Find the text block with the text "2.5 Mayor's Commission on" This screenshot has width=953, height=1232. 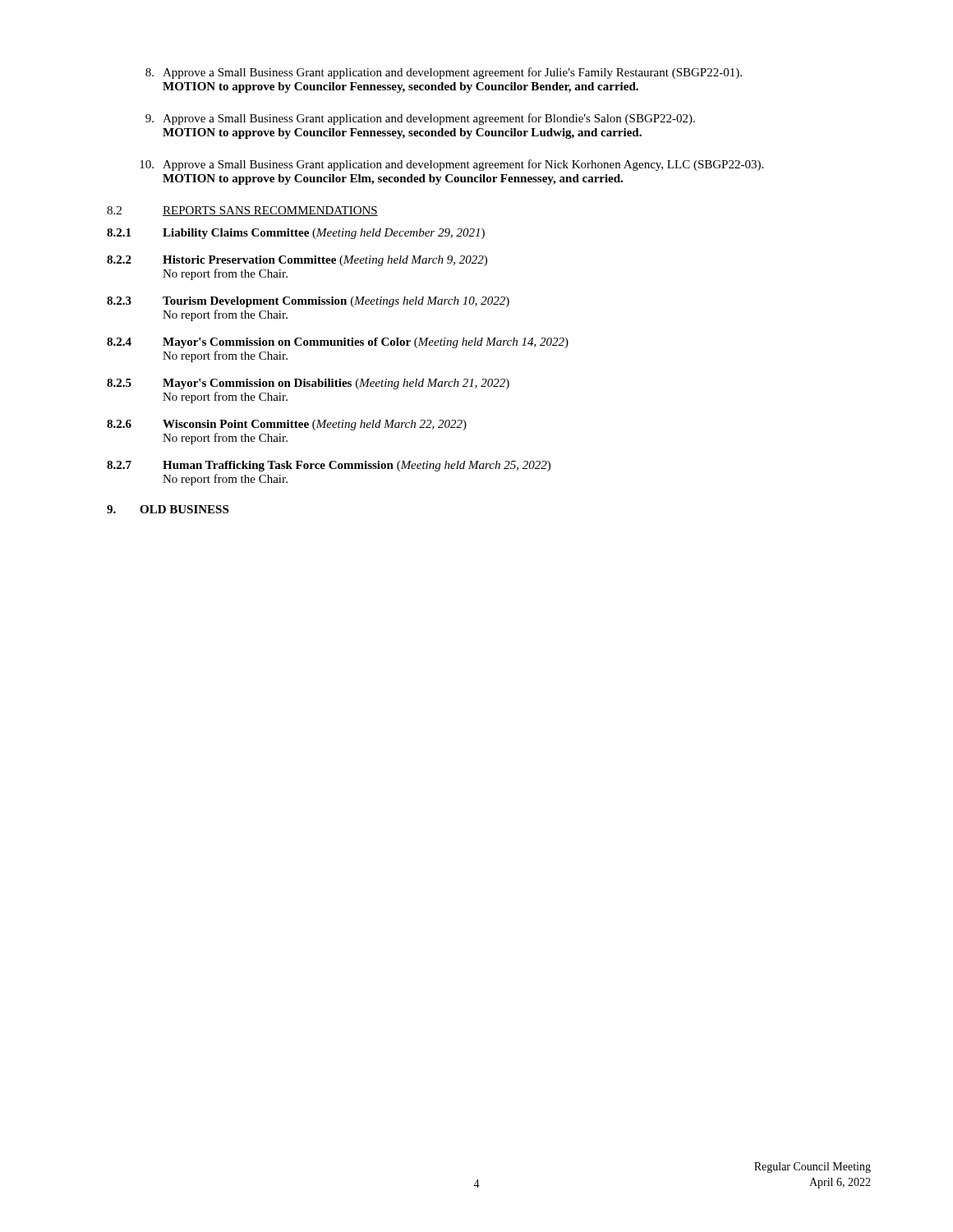pyautogui.click(x=460, y=390)
